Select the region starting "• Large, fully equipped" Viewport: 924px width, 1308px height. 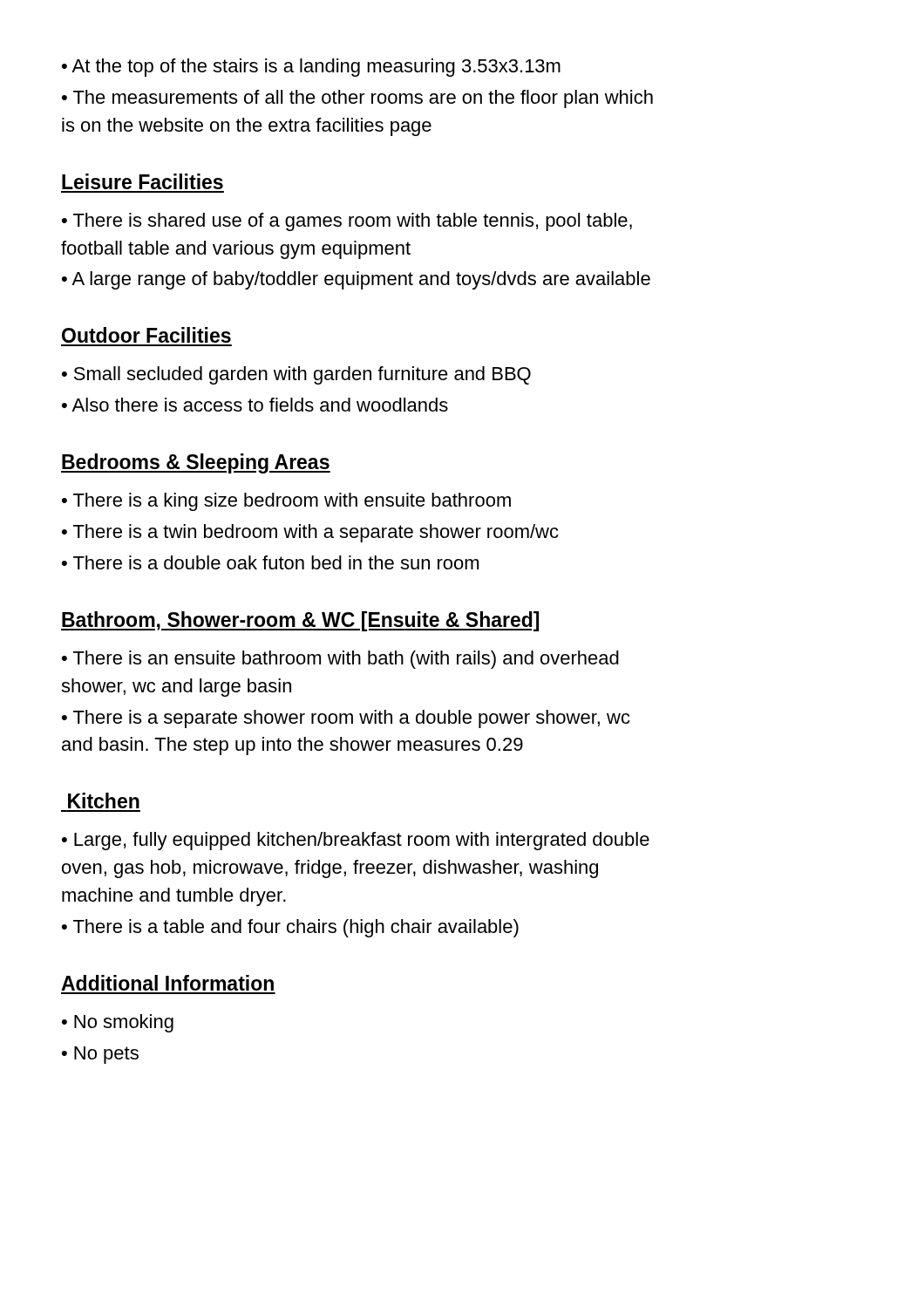[x=355, y=867]
